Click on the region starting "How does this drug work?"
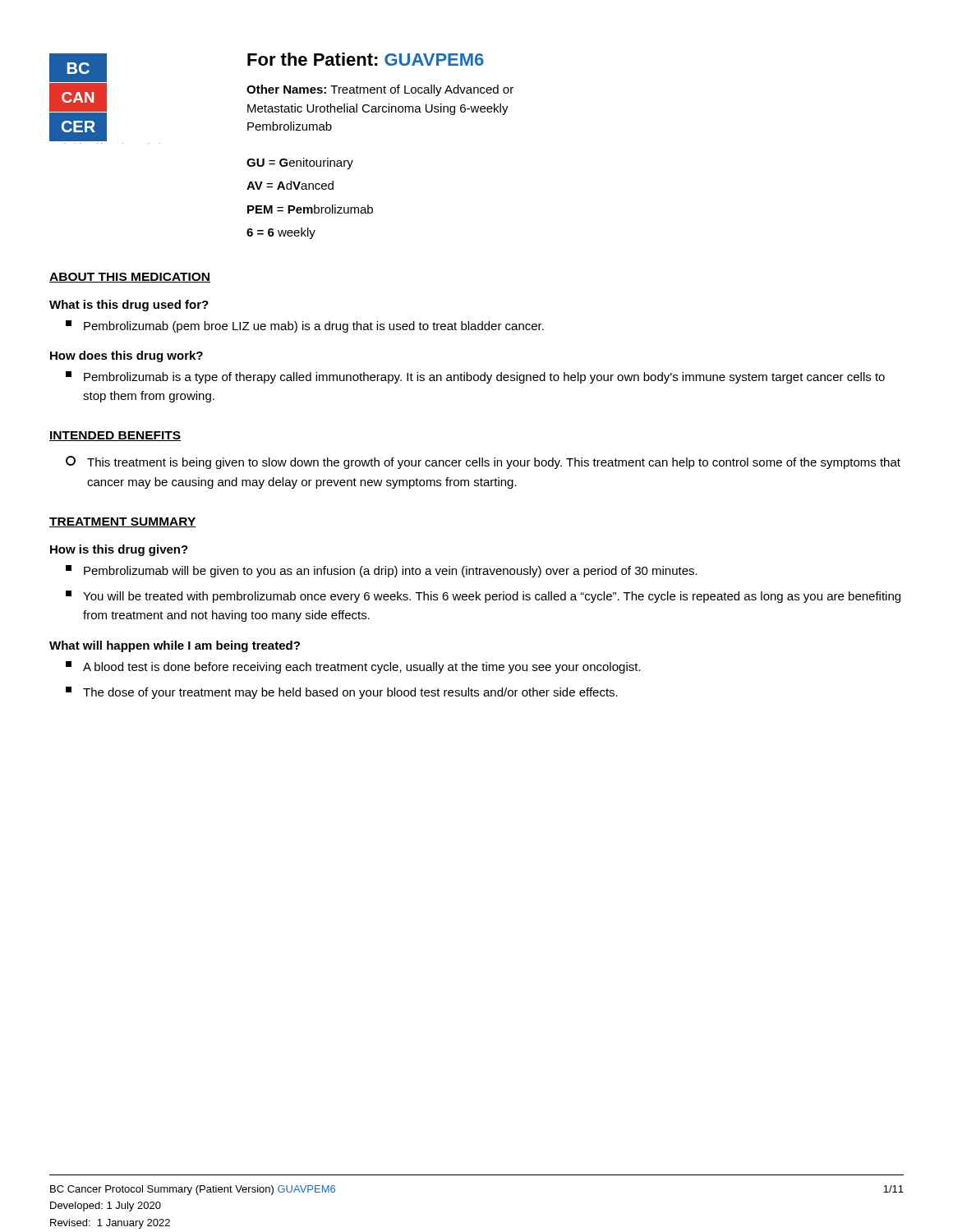Image resolution: width=953 pixels, height=1232 pixels. coord(126,355)
